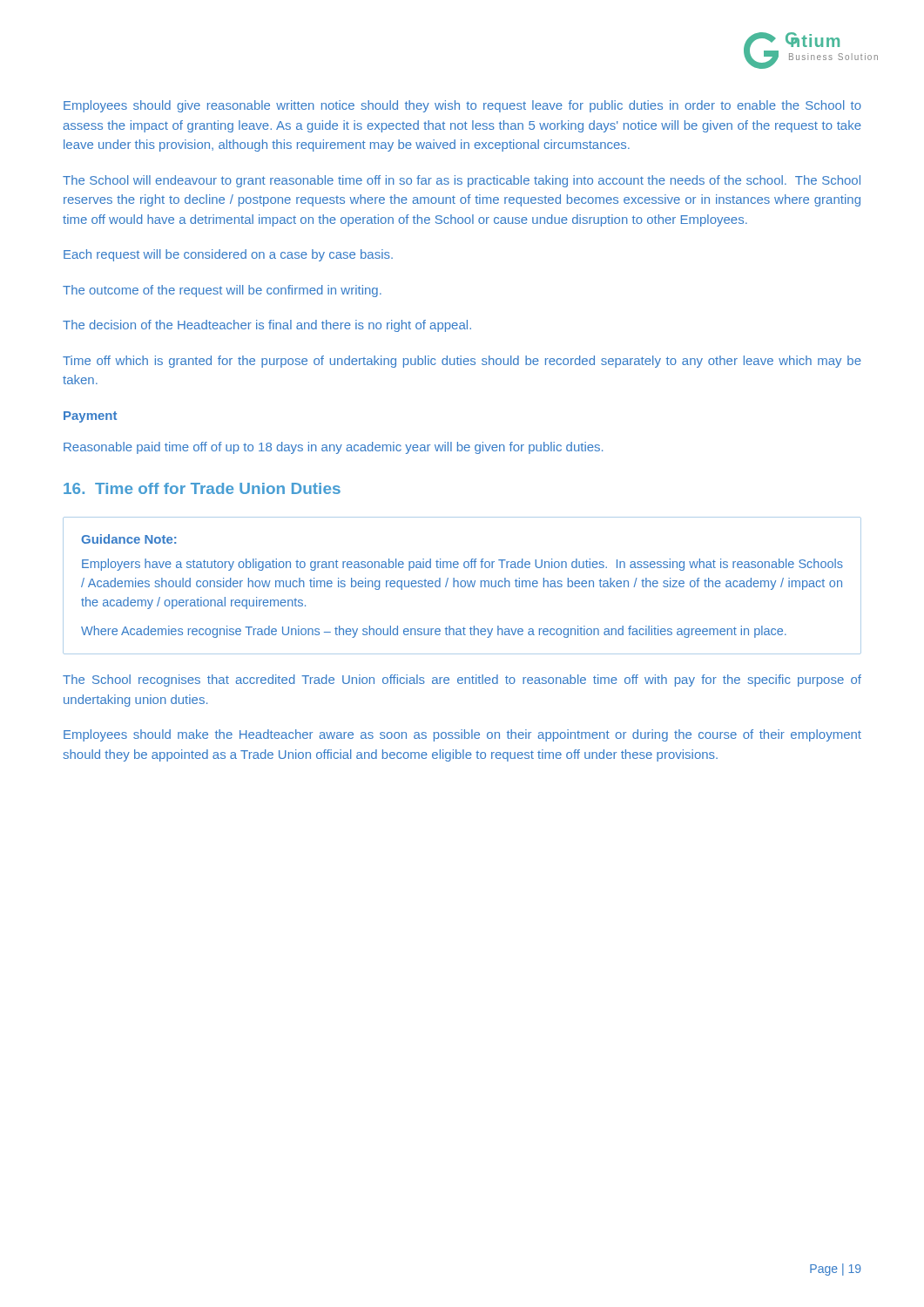Find the section header containing "16. Time off for"

click(x=202, y=488)
